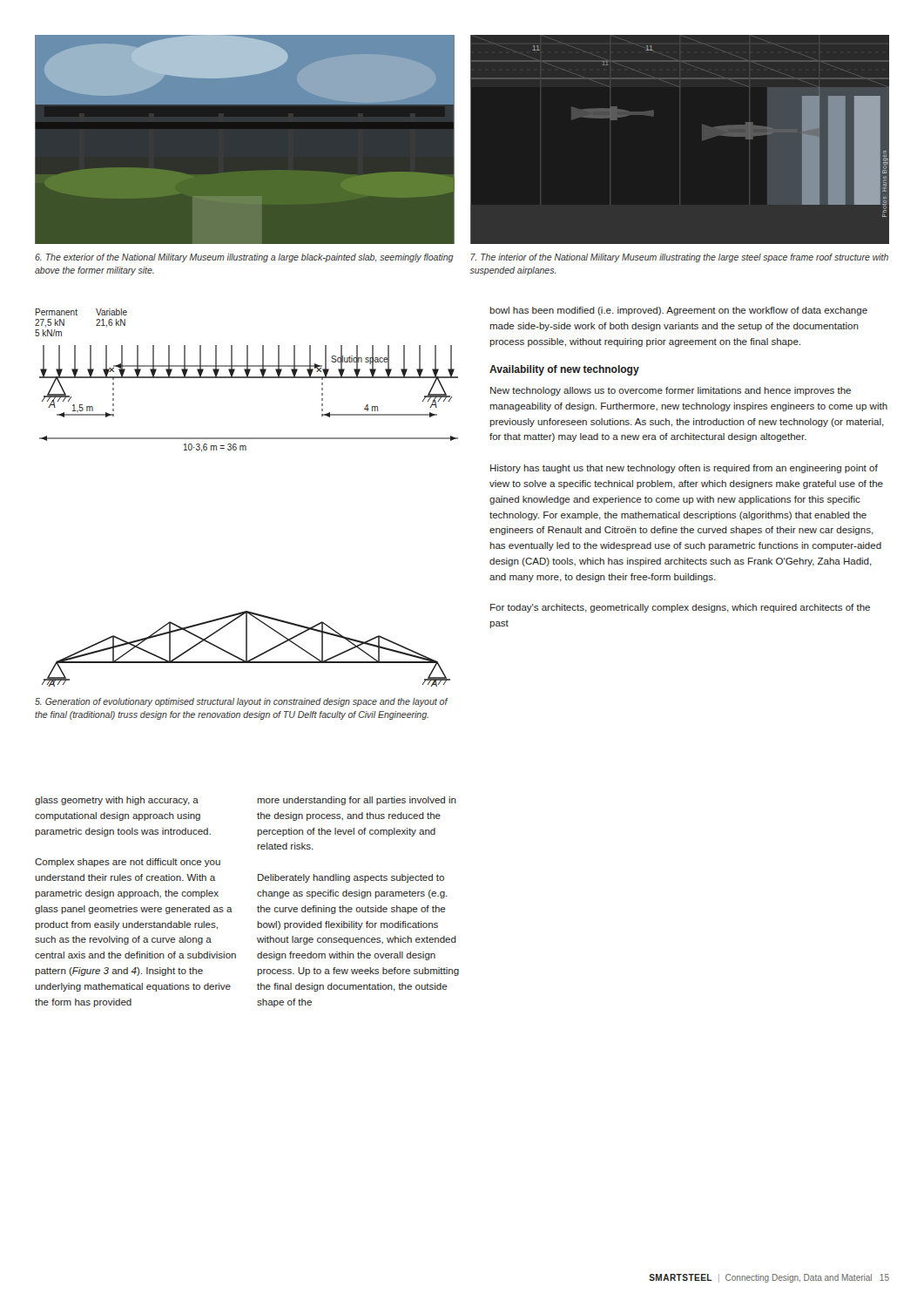Find the caption that says "The interior of the National"
This screenshot has width=924, height=1307.
[679, 263]
